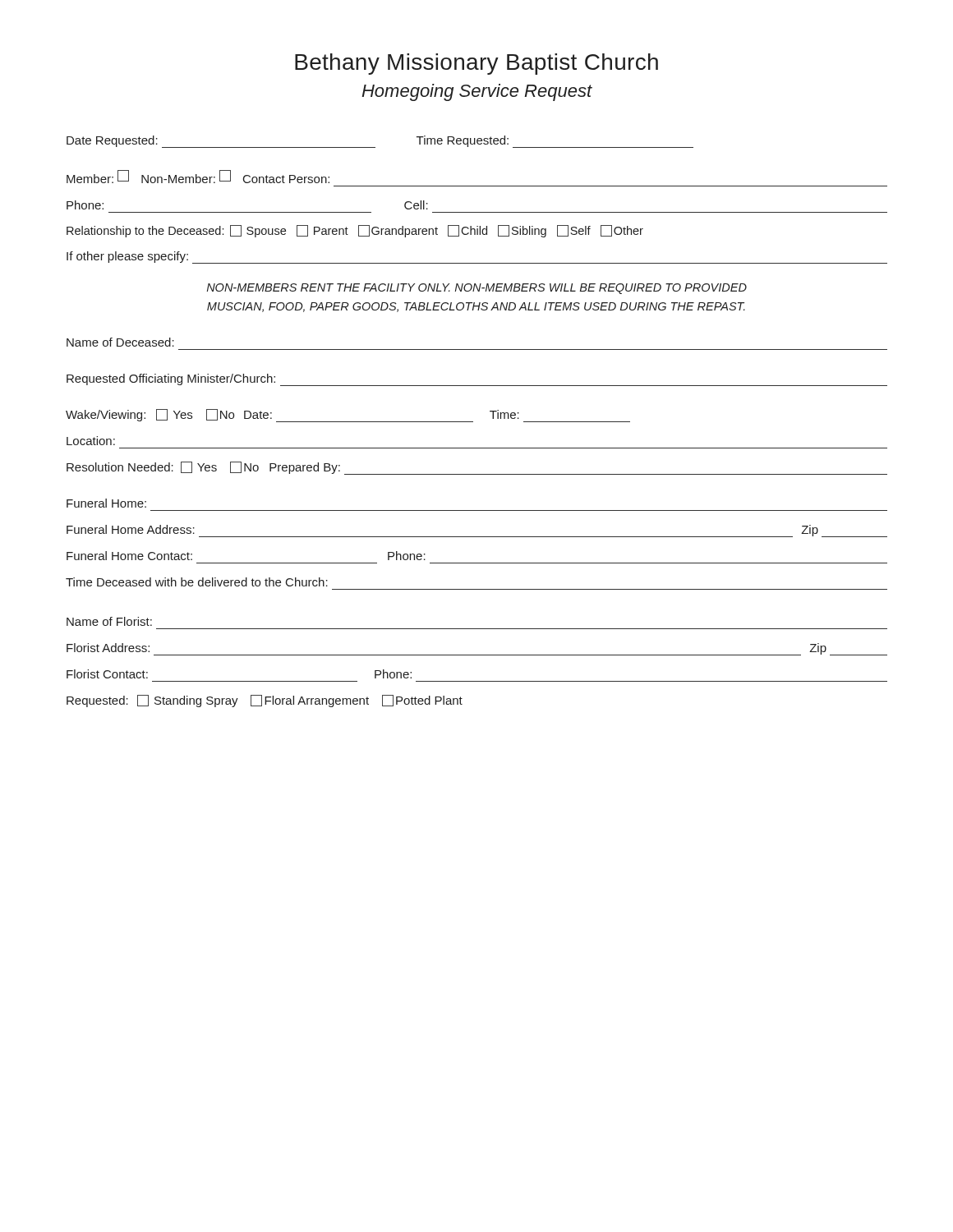953x1232 pixels.
Task: Locate the text starting "Homegoing Service Request"
Action: click(x=476, y=91)
